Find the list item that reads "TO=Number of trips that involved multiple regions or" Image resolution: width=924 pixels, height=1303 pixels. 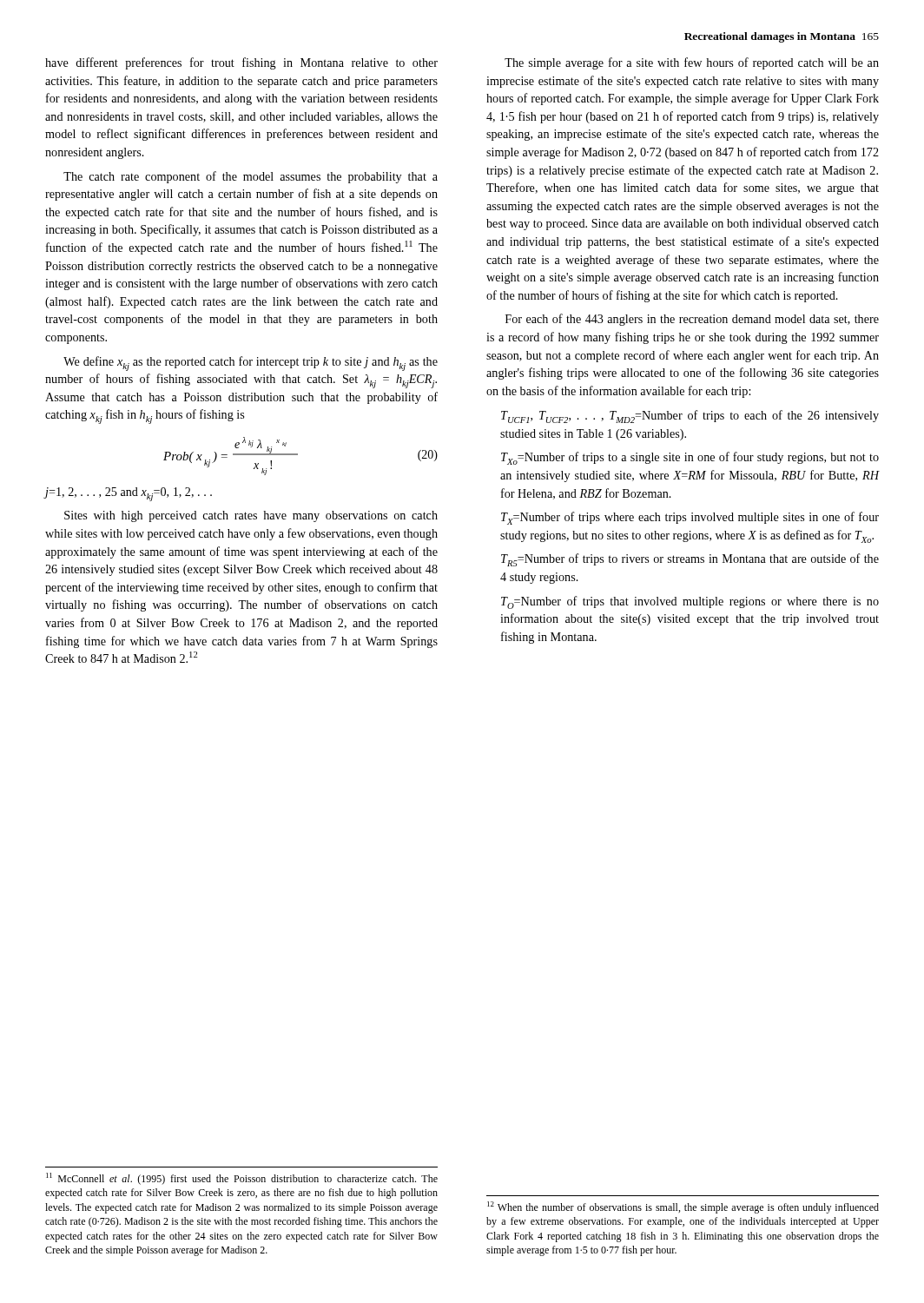pos(690,619)
